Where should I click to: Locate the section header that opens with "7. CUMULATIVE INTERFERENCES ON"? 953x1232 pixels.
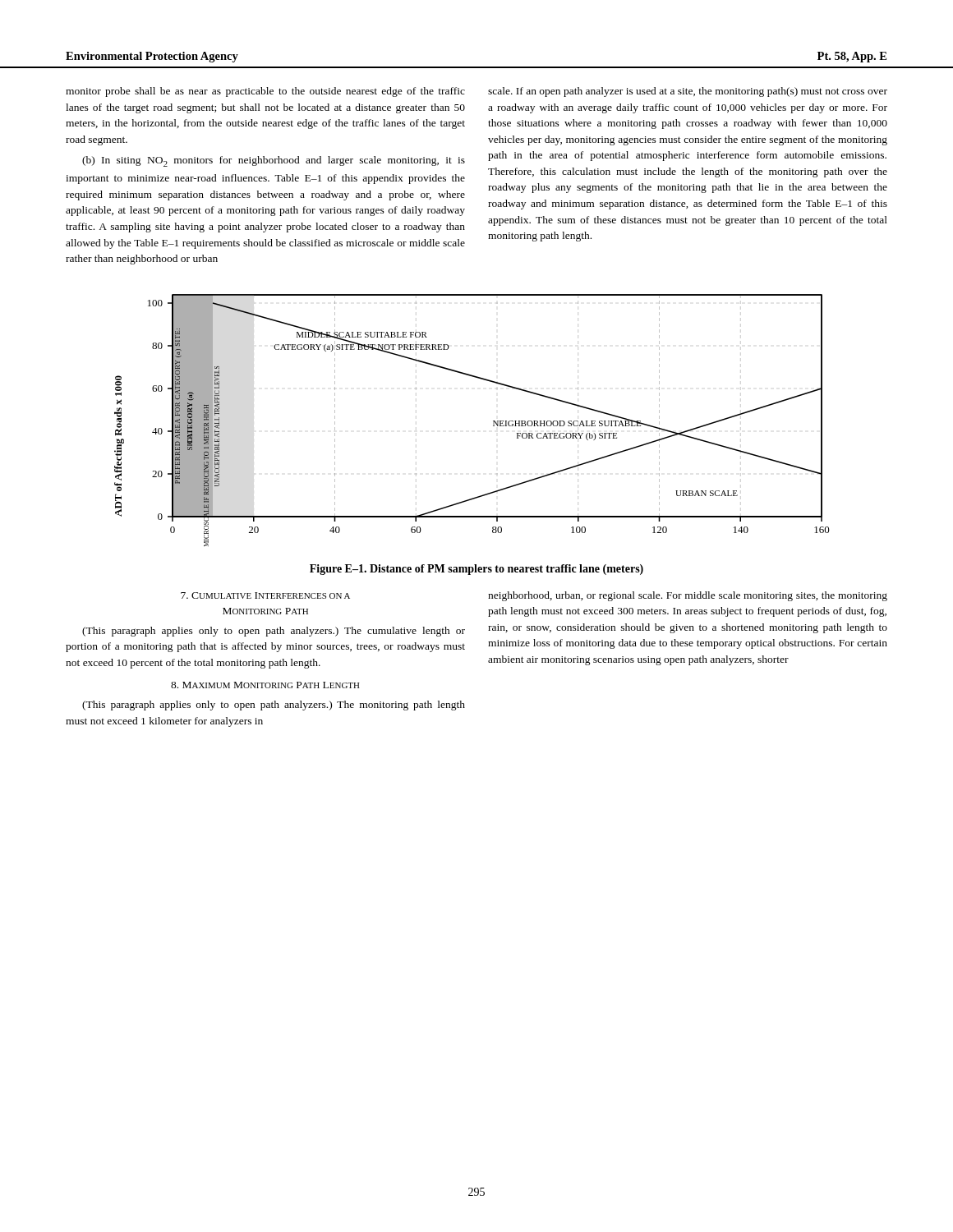click(x=265, y=603)
